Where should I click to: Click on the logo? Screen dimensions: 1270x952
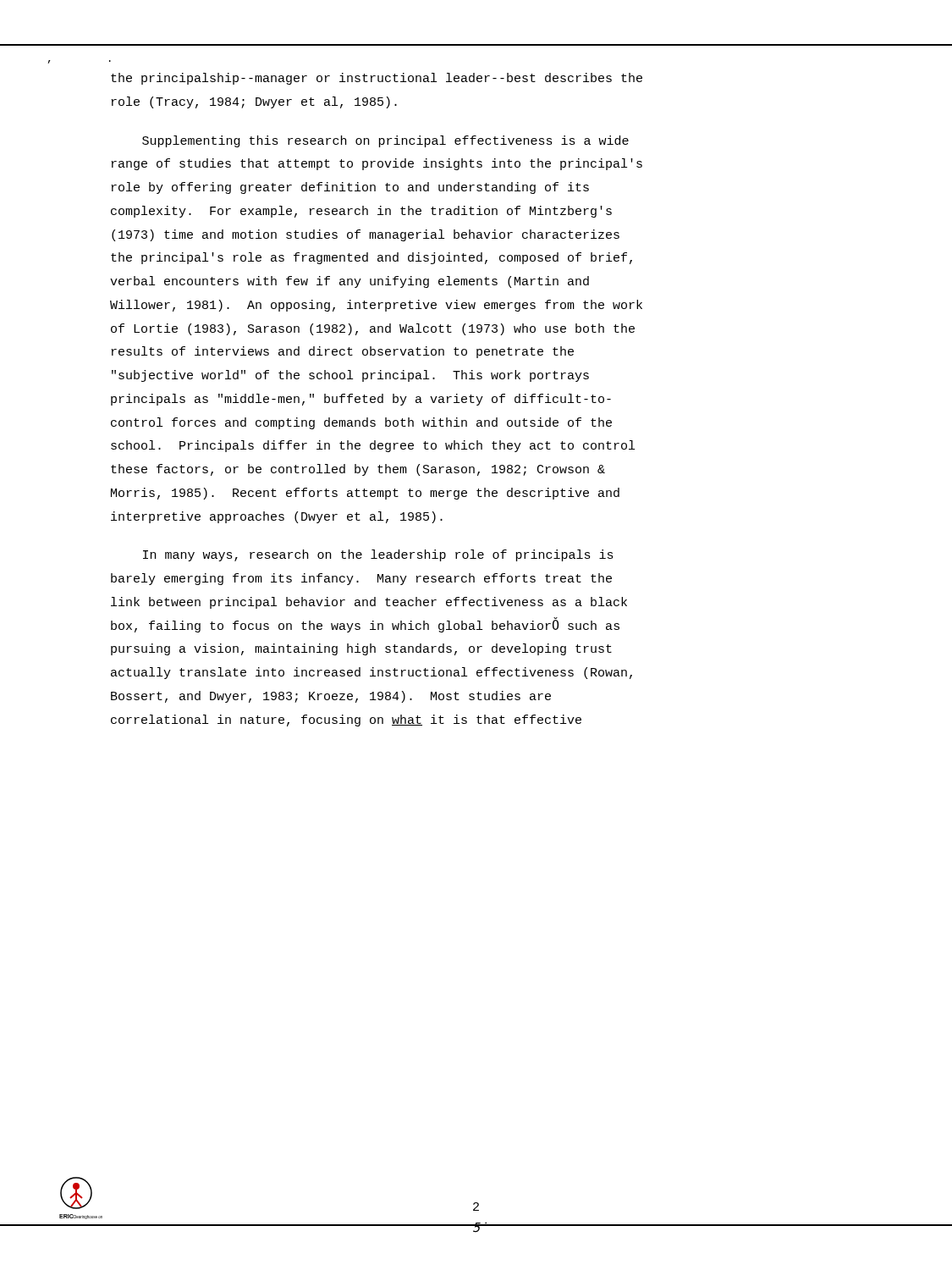[x=87, y=1199]
